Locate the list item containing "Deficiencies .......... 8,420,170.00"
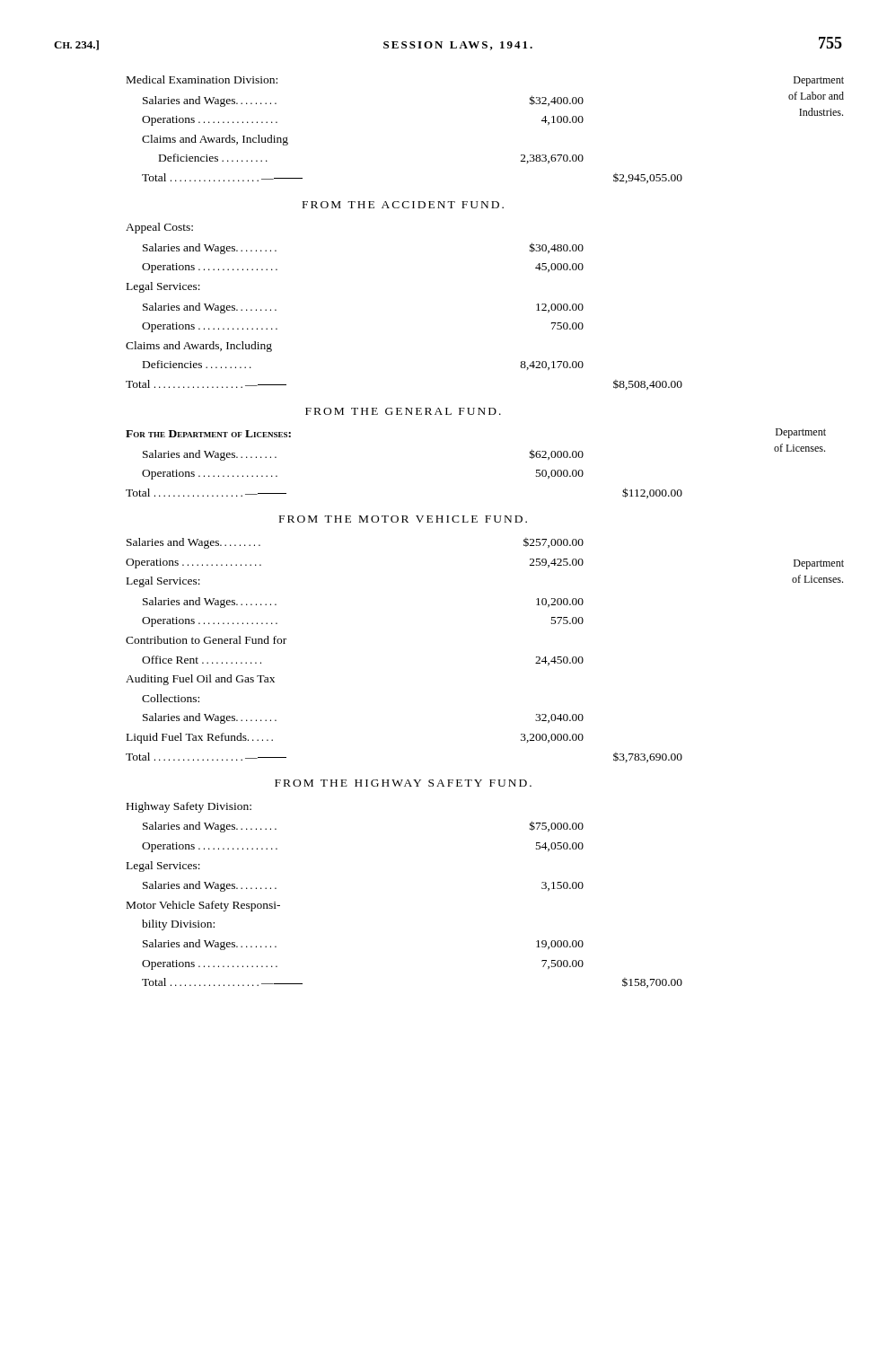This screenshot has width=896, height=1347. (177, 365)
